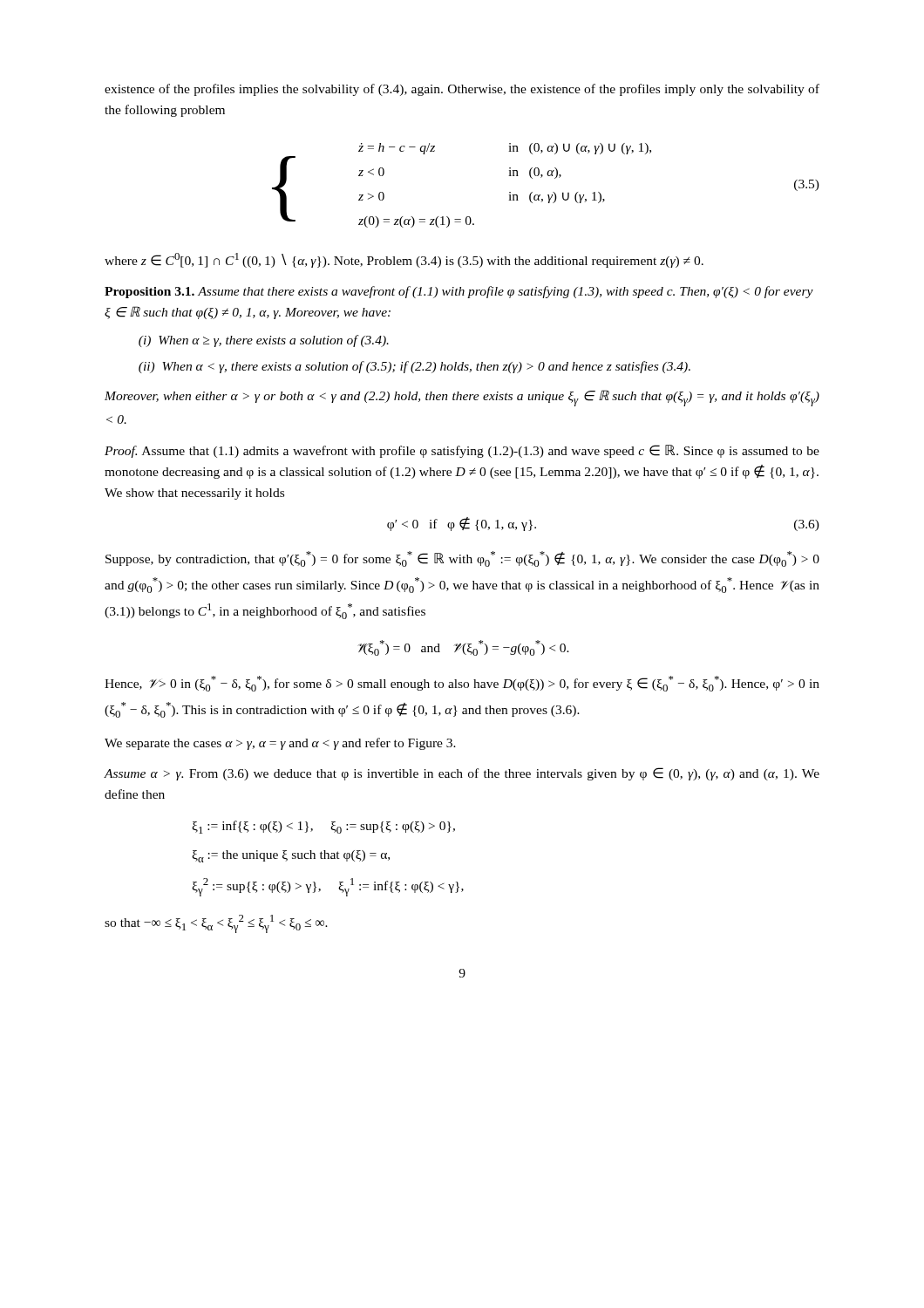
Task: Find the element starting "existence of the profiles"
Action: click(x=462, y=99)
